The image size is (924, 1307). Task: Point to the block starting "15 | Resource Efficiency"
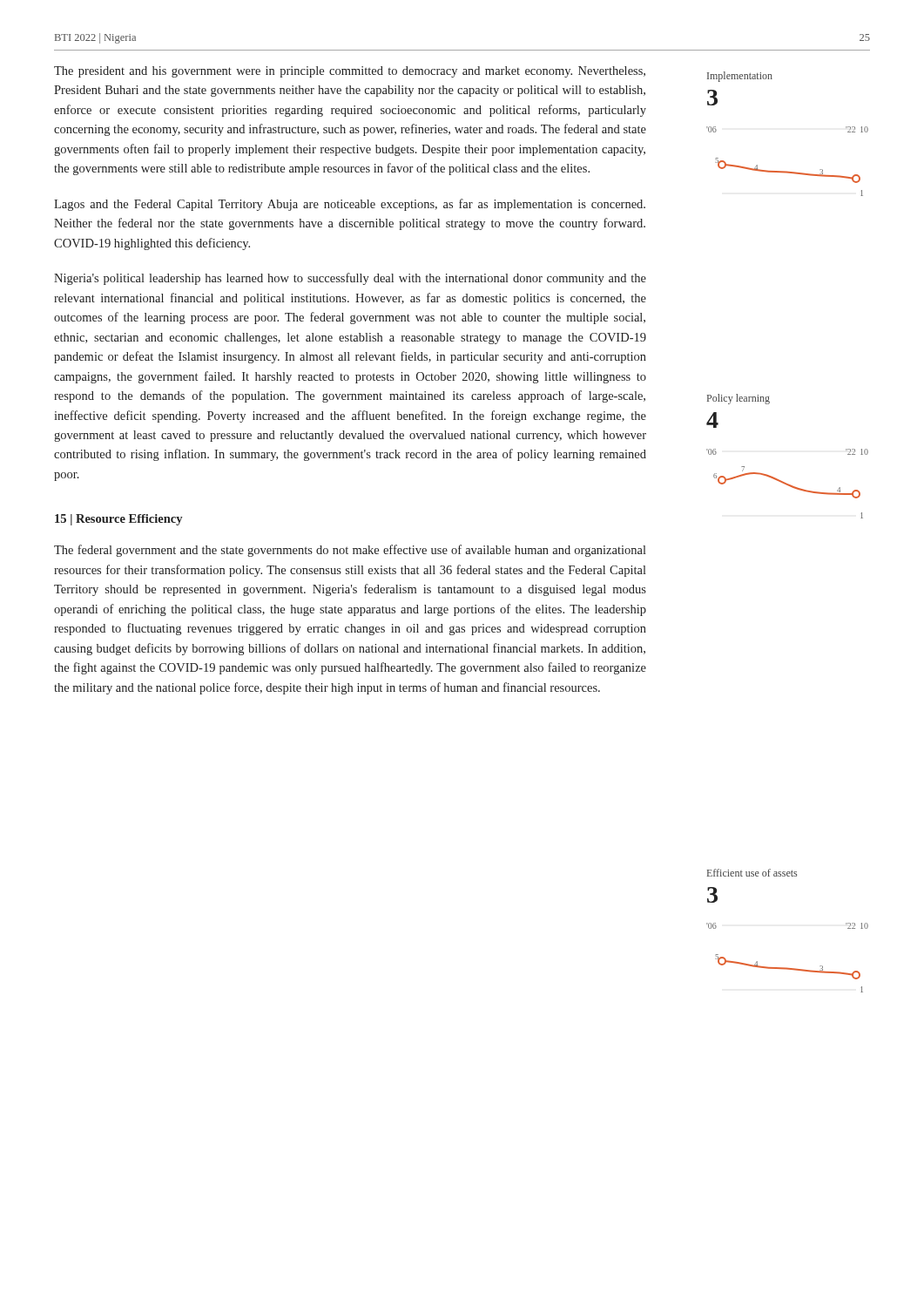[x=118, y=519]
